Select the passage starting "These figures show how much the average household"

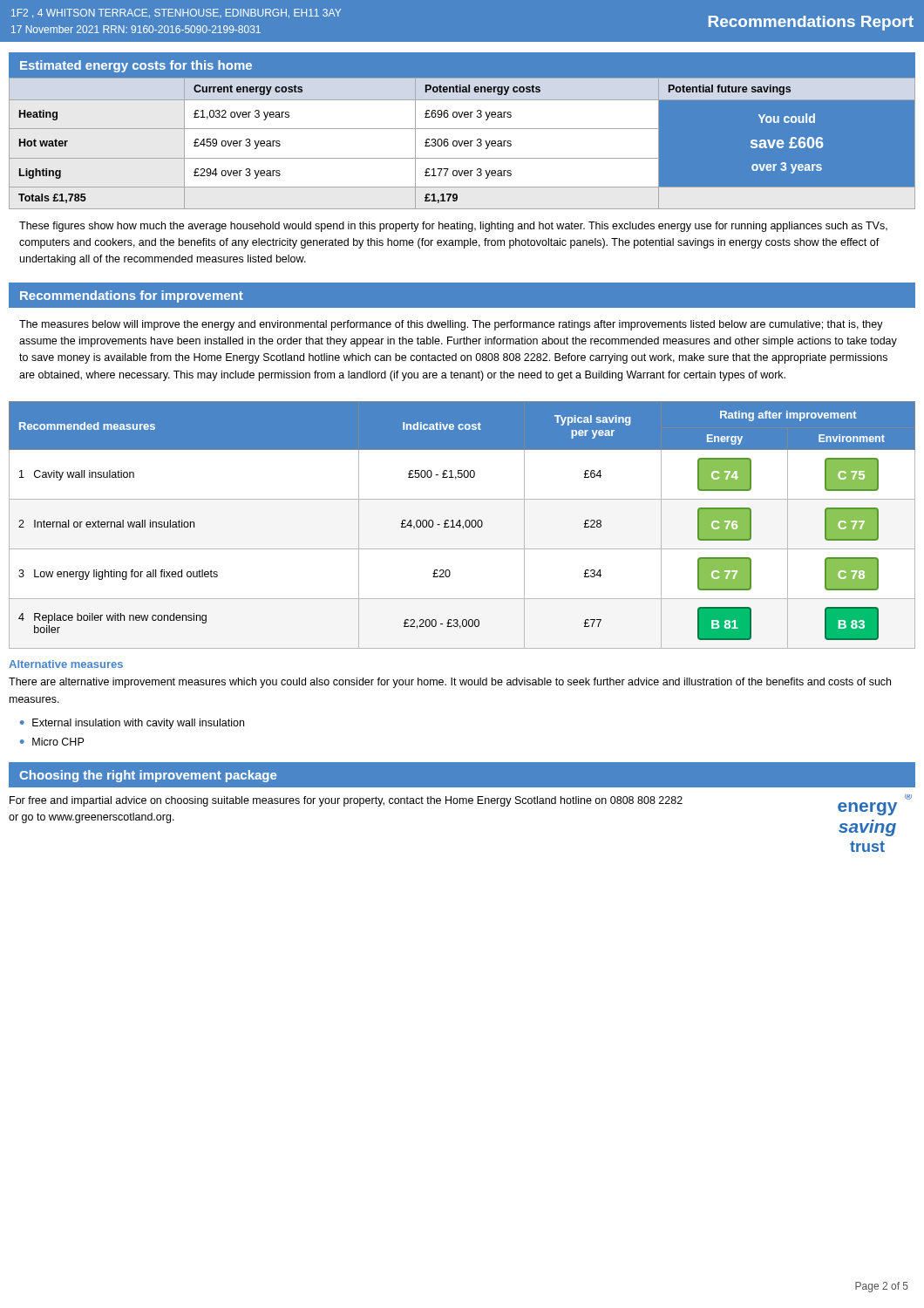pos(454,242)
